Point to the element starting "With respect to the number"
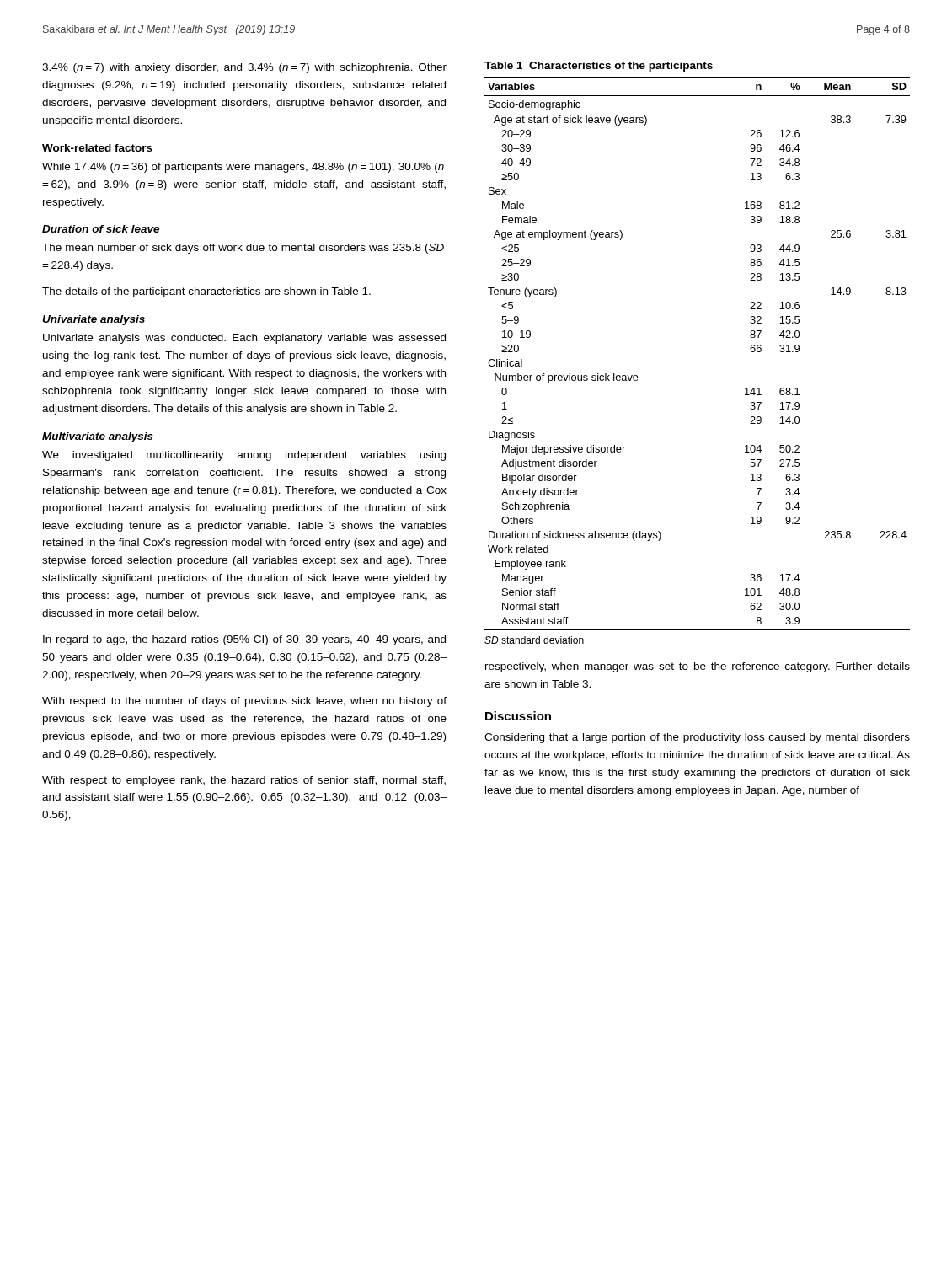The image size is (952, 1264). point(244,727)
